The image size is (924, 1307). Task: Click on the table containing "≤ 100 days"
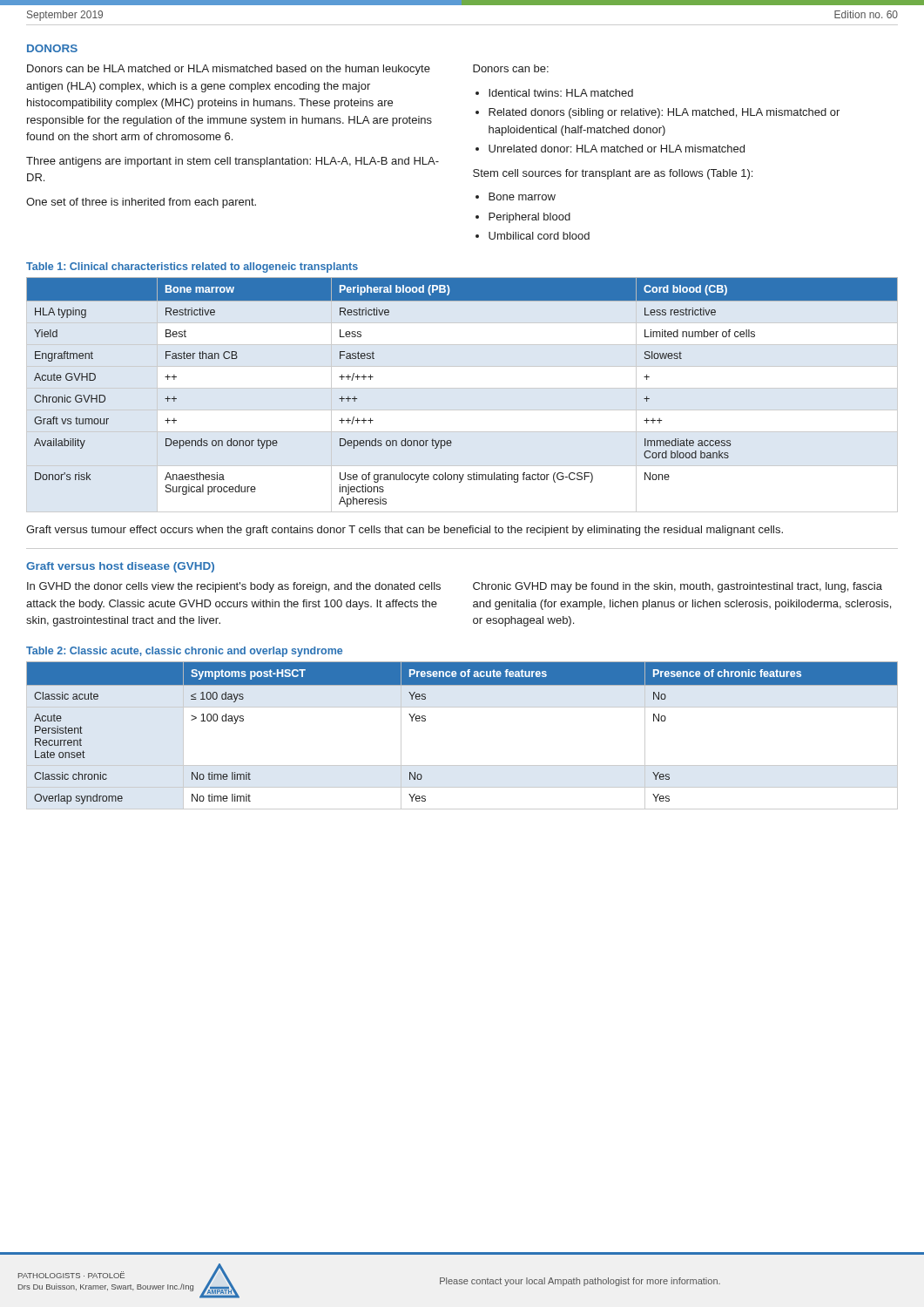[462, 735]
